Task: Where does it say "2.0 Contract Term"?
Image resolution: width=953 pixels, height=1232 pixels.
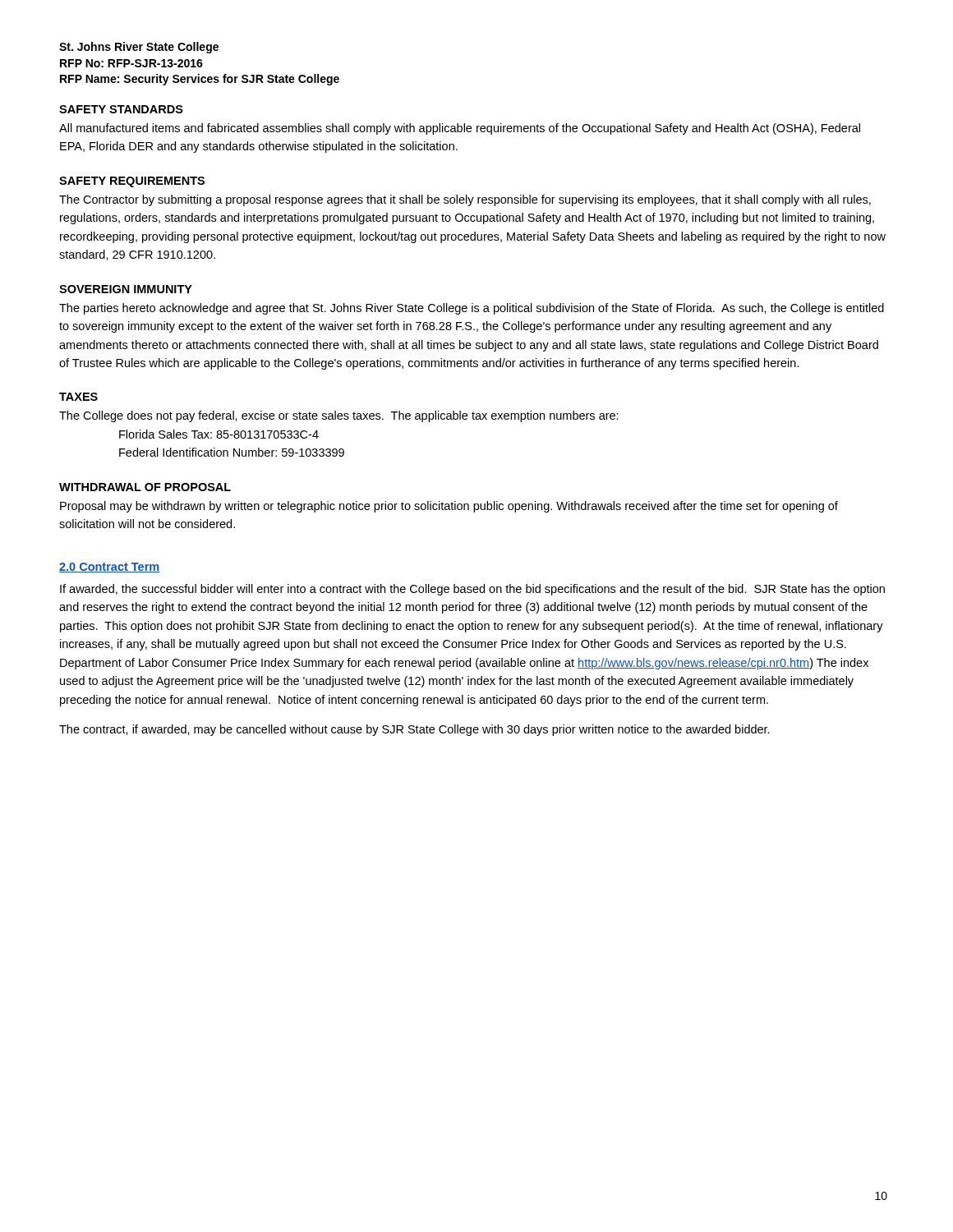Action: 109,567
